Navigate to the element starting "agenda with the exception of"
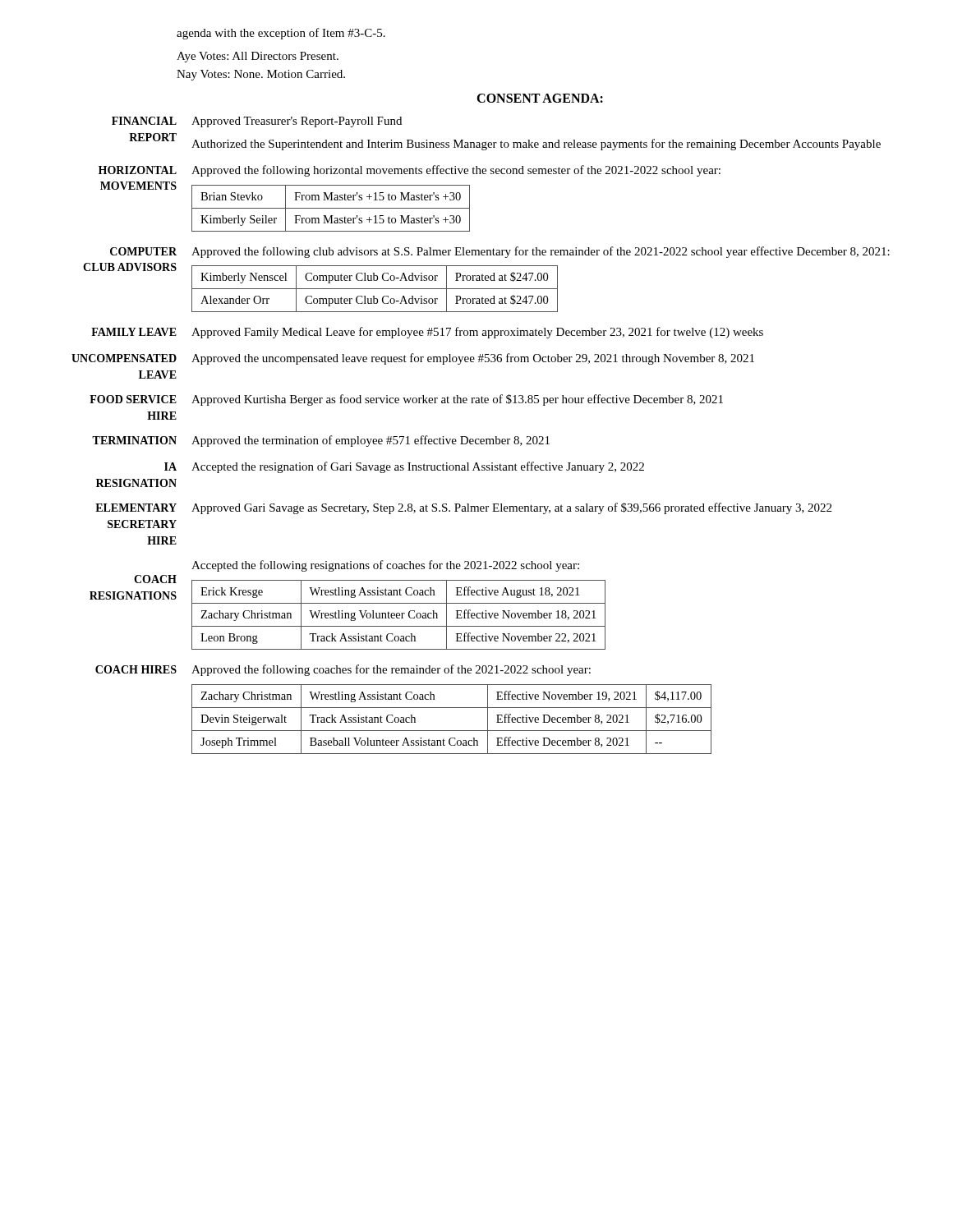Viewport: 953px width, 1232px height. click(x=281, y=33)
